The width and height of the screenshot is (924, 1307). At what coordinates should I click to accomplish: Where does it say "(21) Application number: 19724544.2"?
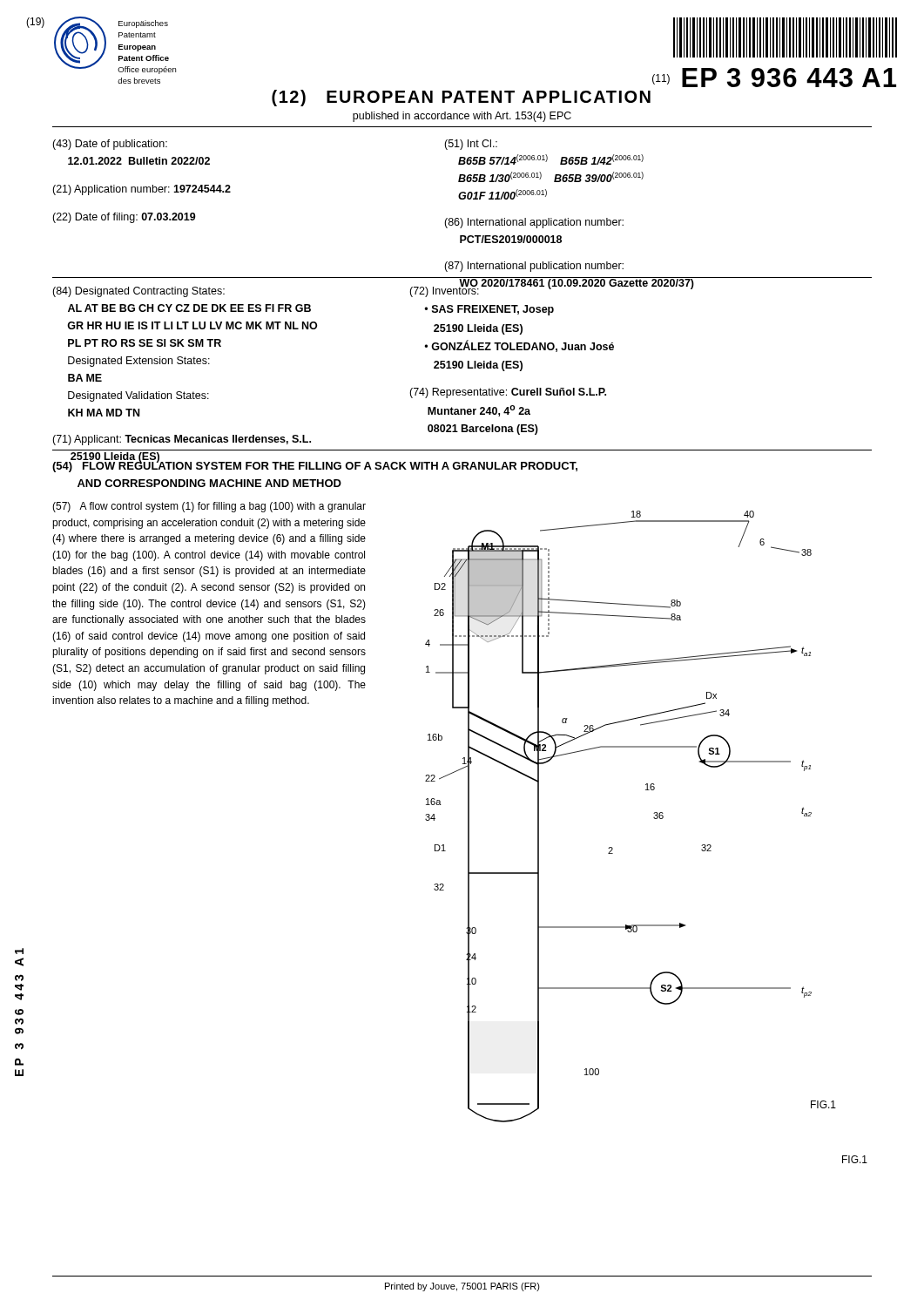coord(142,189)
